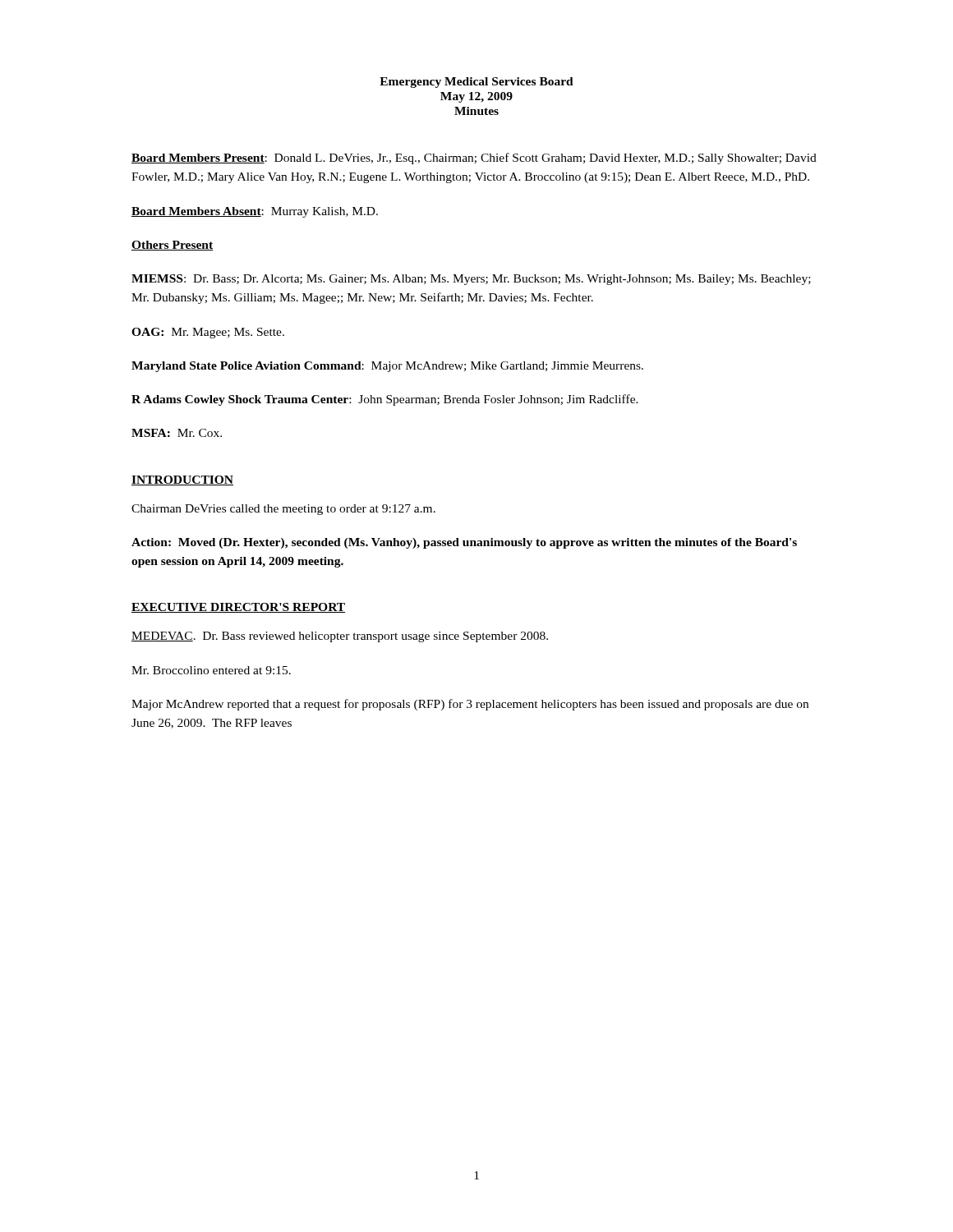Navigate to the block starting "R Adams Cowley Shock Trauma Center:"

(x=476, y=399)
